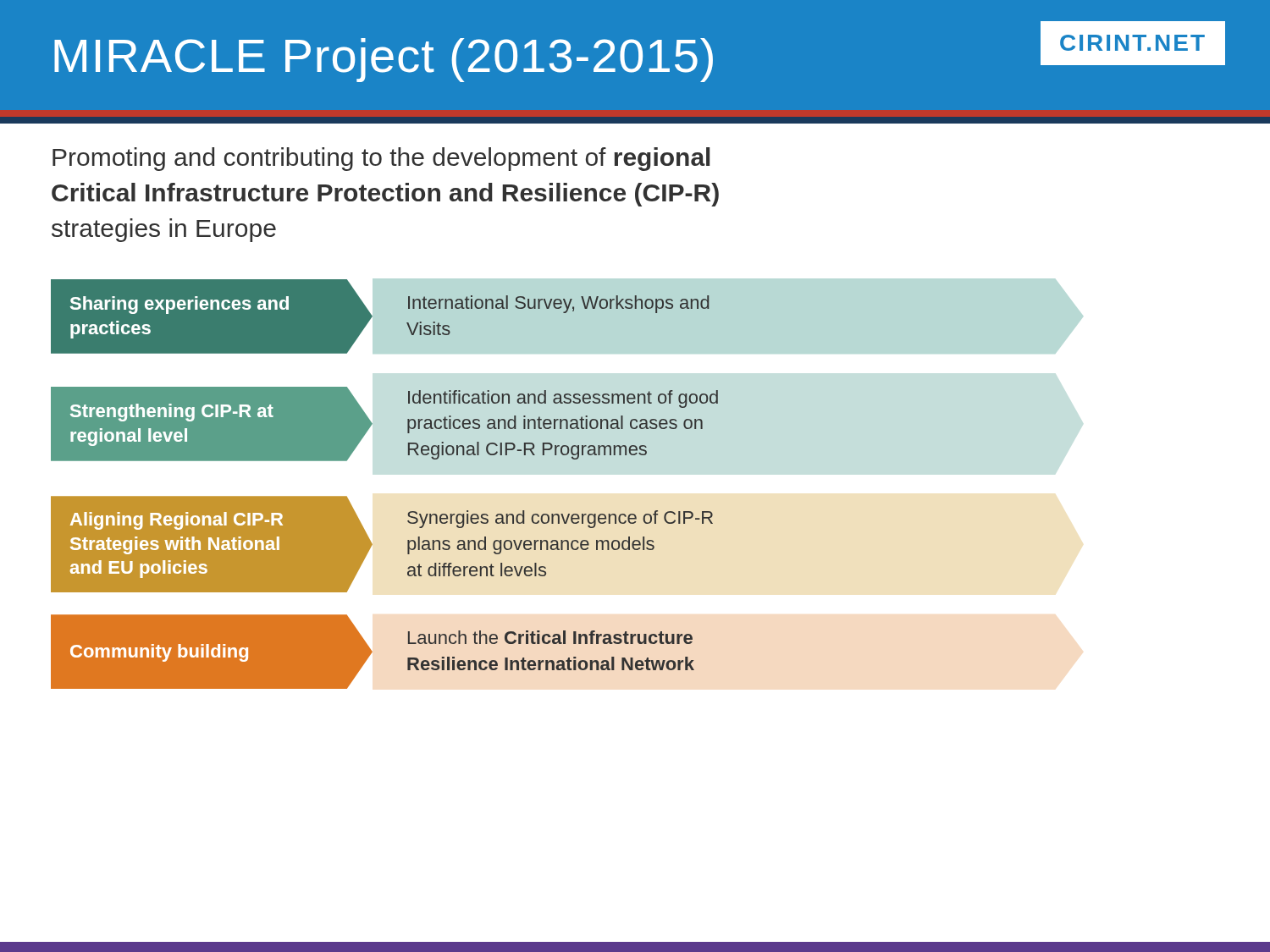The height and width of the screenshot is (952, 1270).
Task: Find the infographic
Action: point(635,484)
